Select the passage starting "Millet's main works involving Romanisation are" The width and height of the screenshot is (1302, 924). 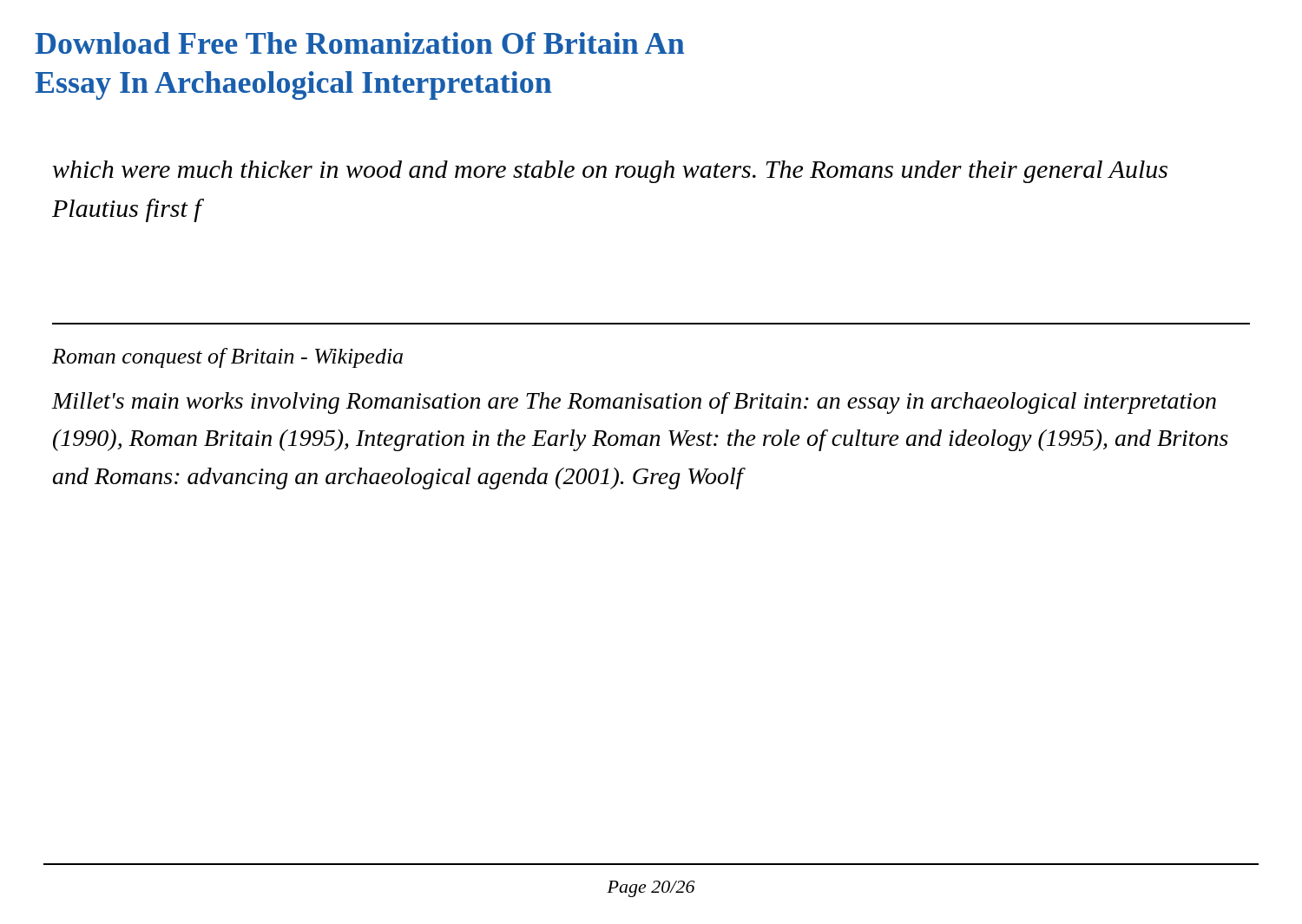651,438
